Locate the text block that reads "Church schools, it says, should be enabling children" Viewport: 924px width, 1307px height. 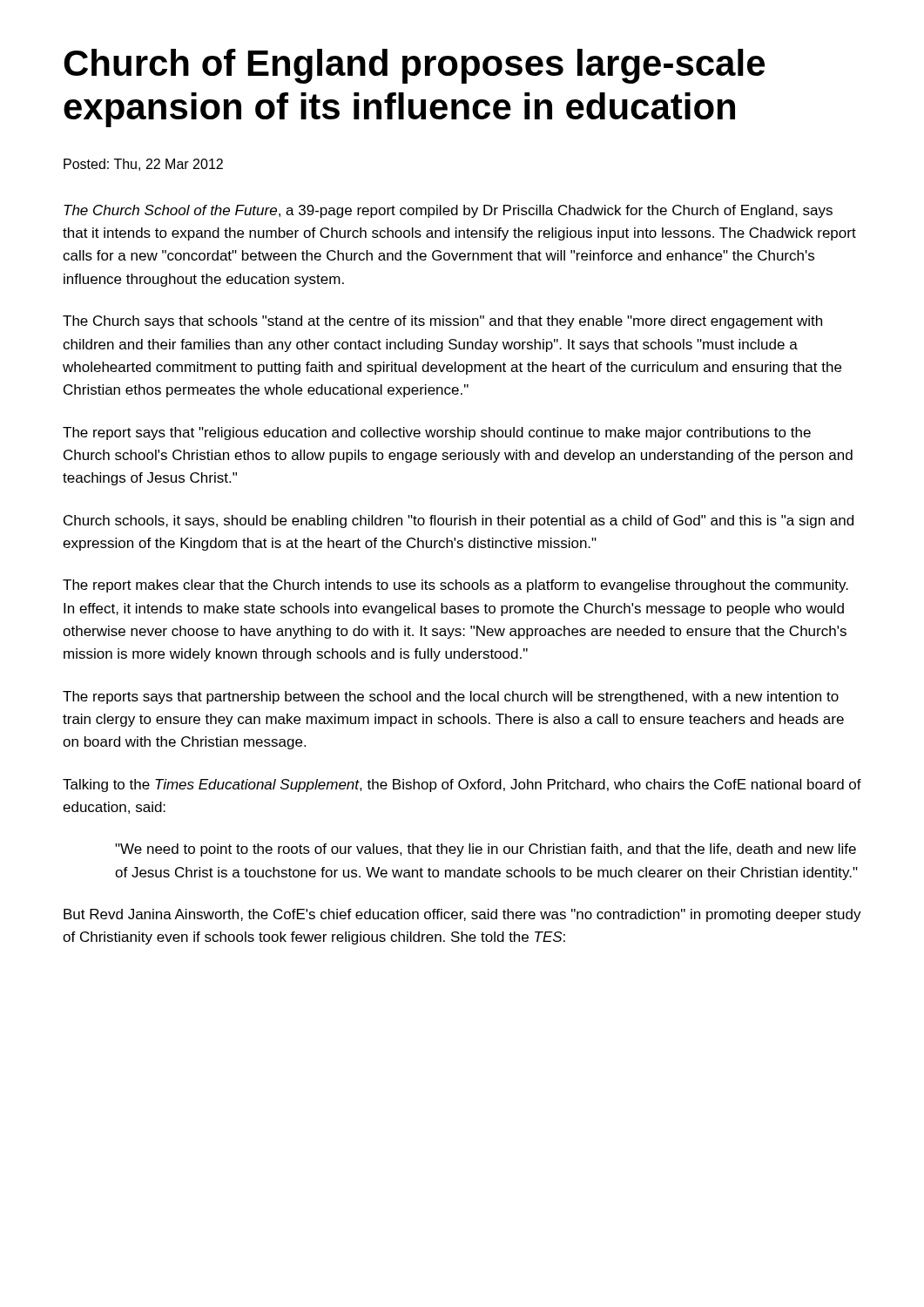459,532
